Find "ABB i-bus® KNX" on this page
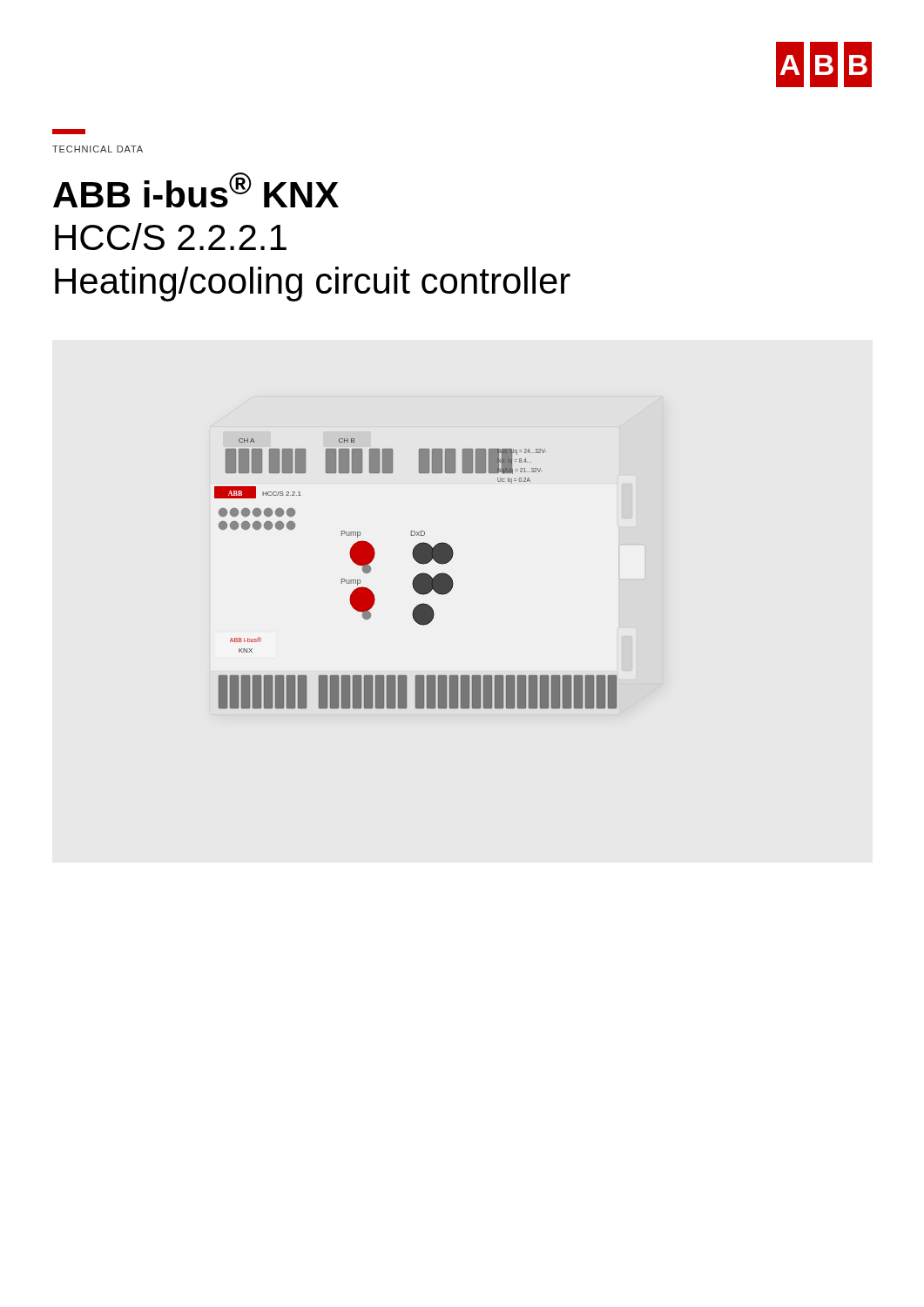The image size is (924, 1307). pos(196,191)
